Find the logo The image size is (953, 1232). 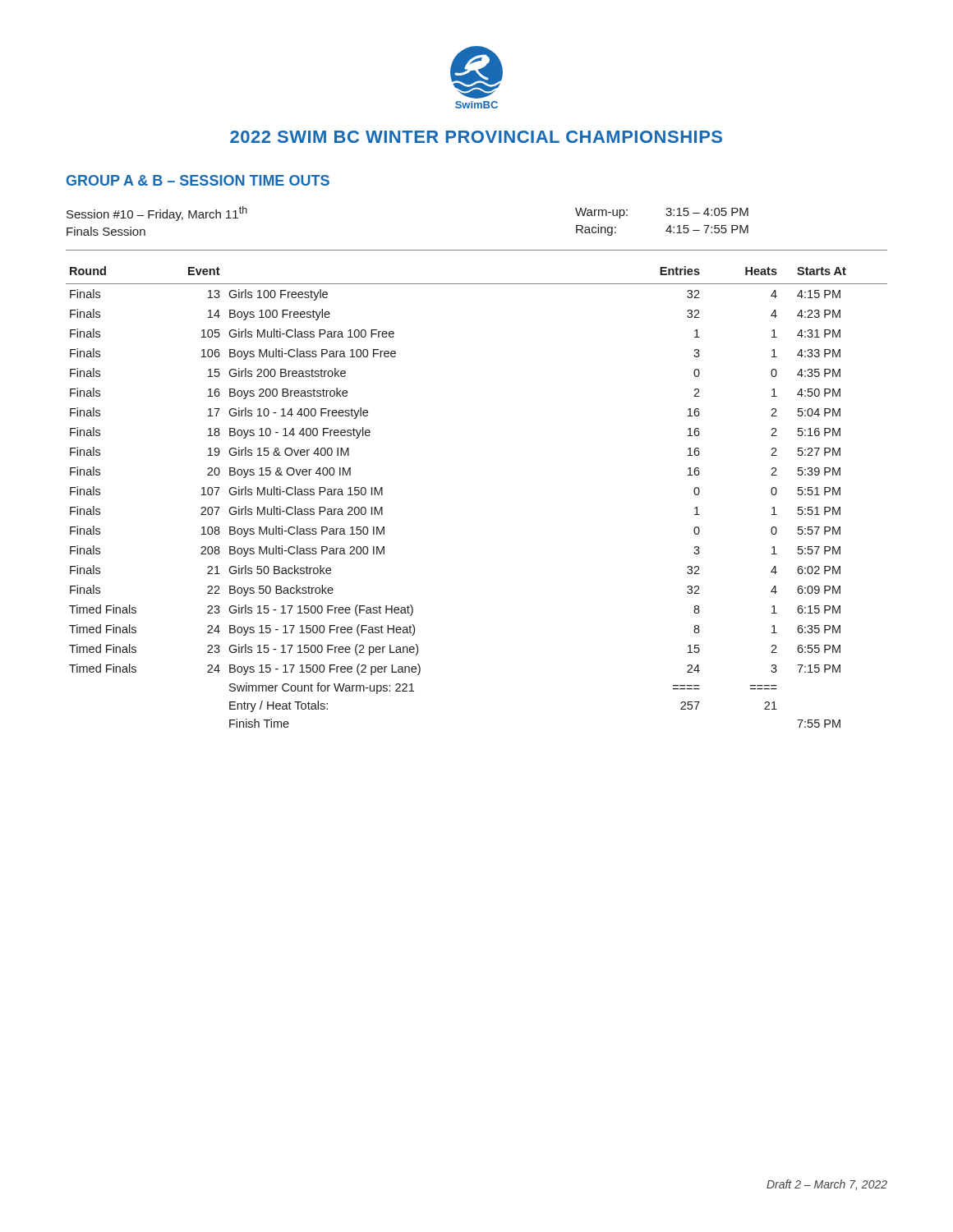tap(476, 80)
